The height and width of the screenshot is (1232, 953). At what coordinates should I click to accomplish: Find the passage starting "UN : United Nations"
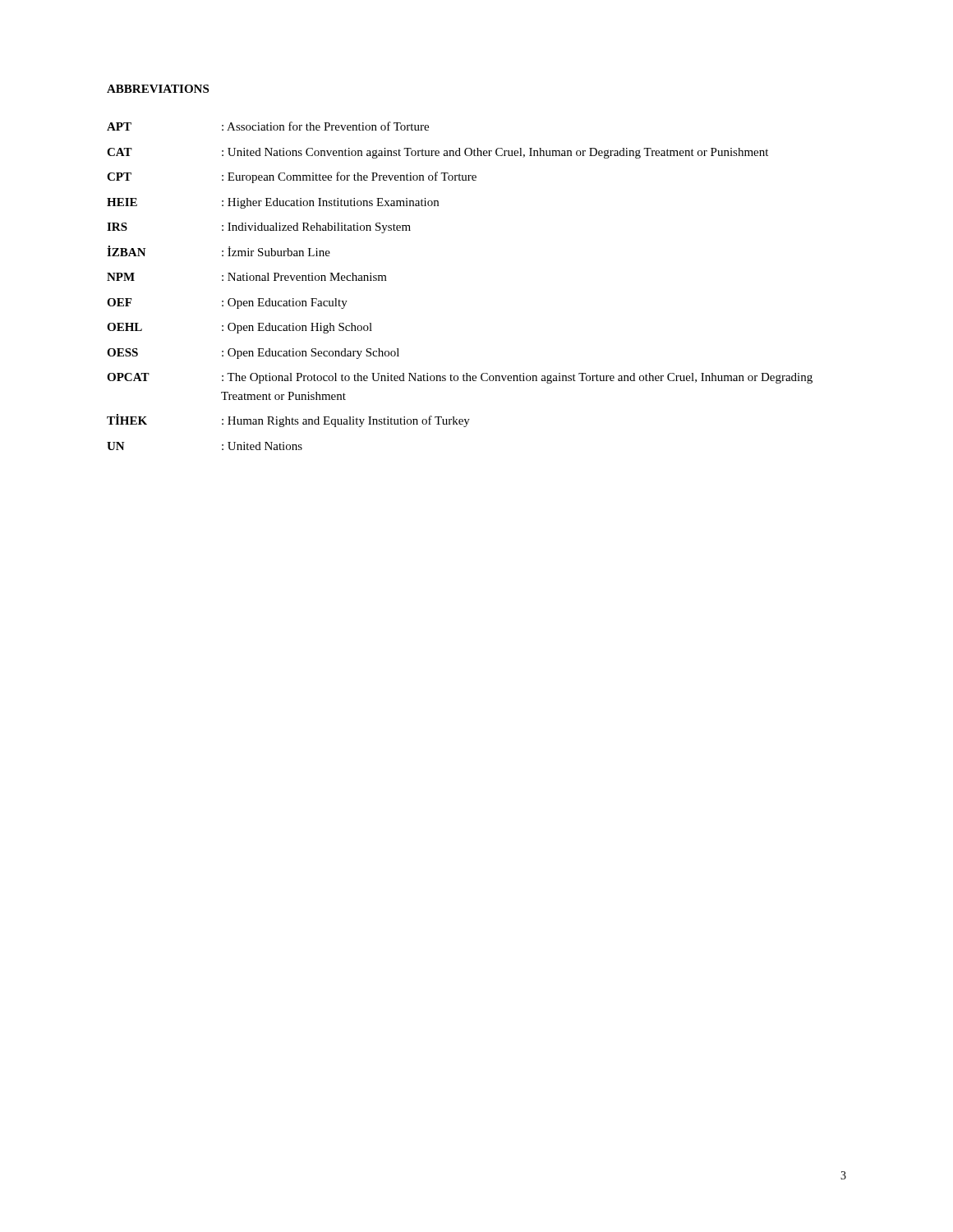point(115,446)
